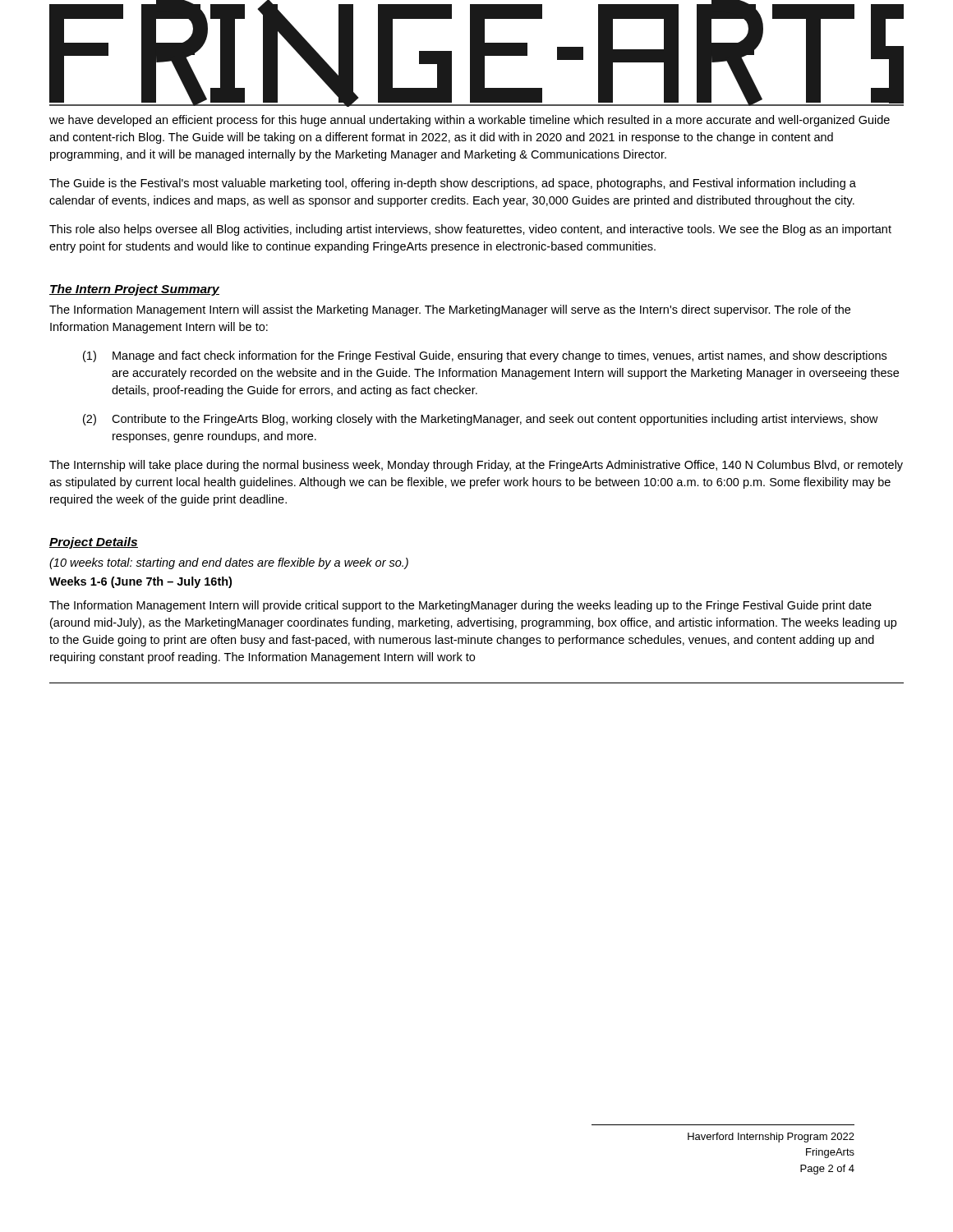This screenshot has width=953, height=1232.
Task: Click on the section header that reads "Project Details"
Action: pyautogui.click(x=94, y=542)
